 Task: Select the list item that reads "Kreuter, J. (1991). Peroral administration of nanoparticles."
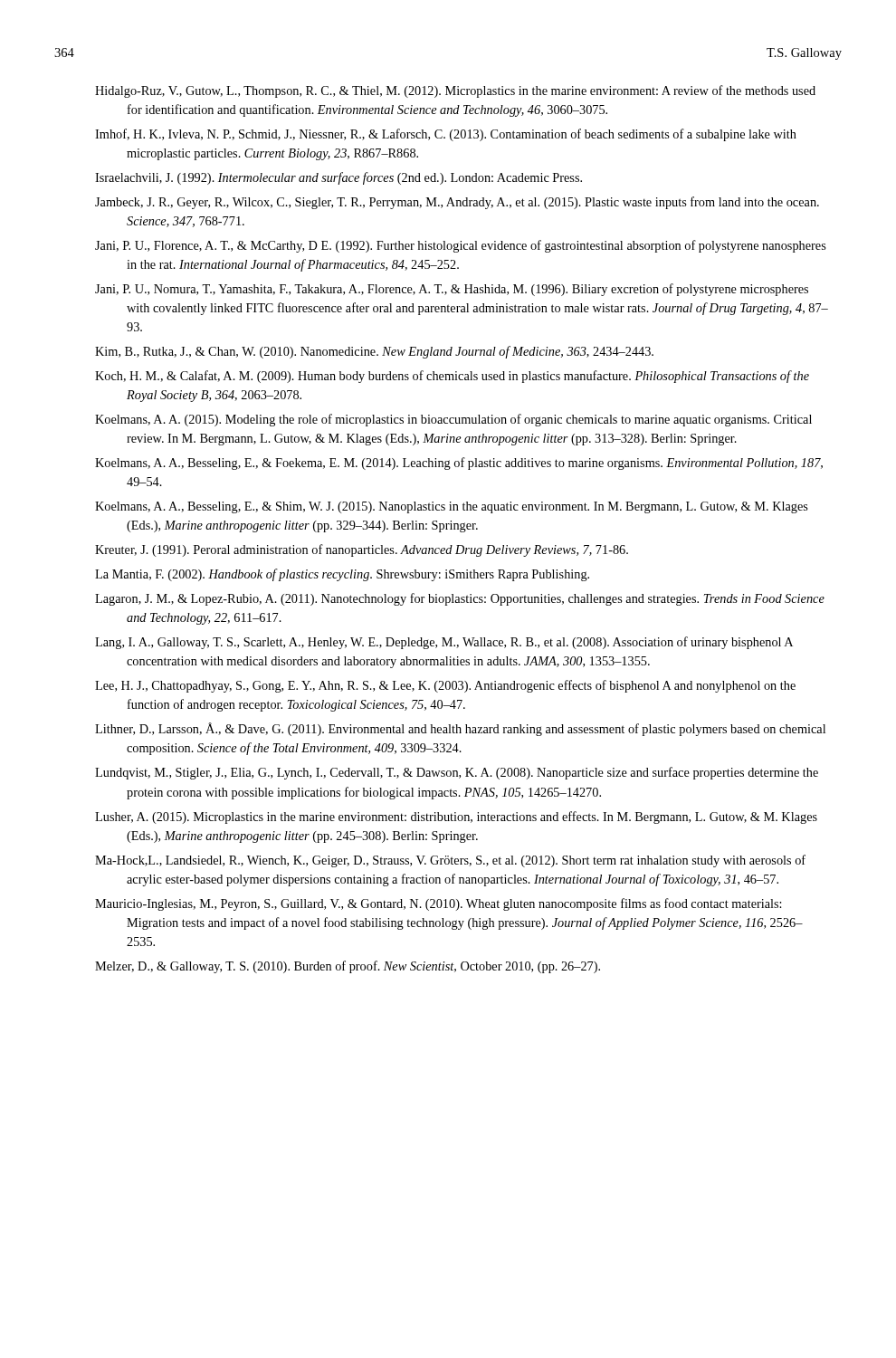362,550
